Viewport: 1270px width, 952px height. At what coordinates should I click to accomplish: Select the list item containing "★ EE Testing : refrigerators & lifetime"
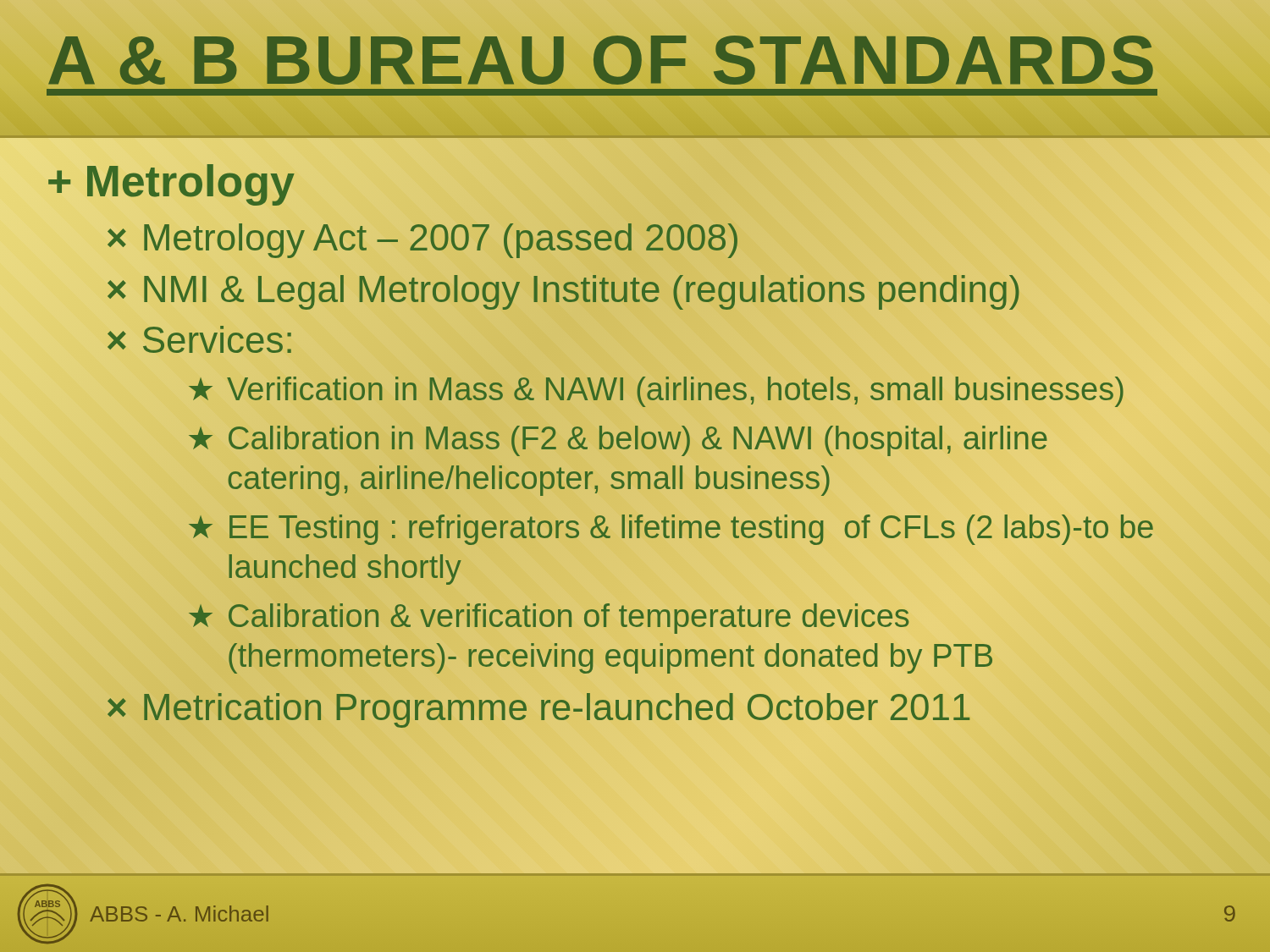tap(670, 548)
